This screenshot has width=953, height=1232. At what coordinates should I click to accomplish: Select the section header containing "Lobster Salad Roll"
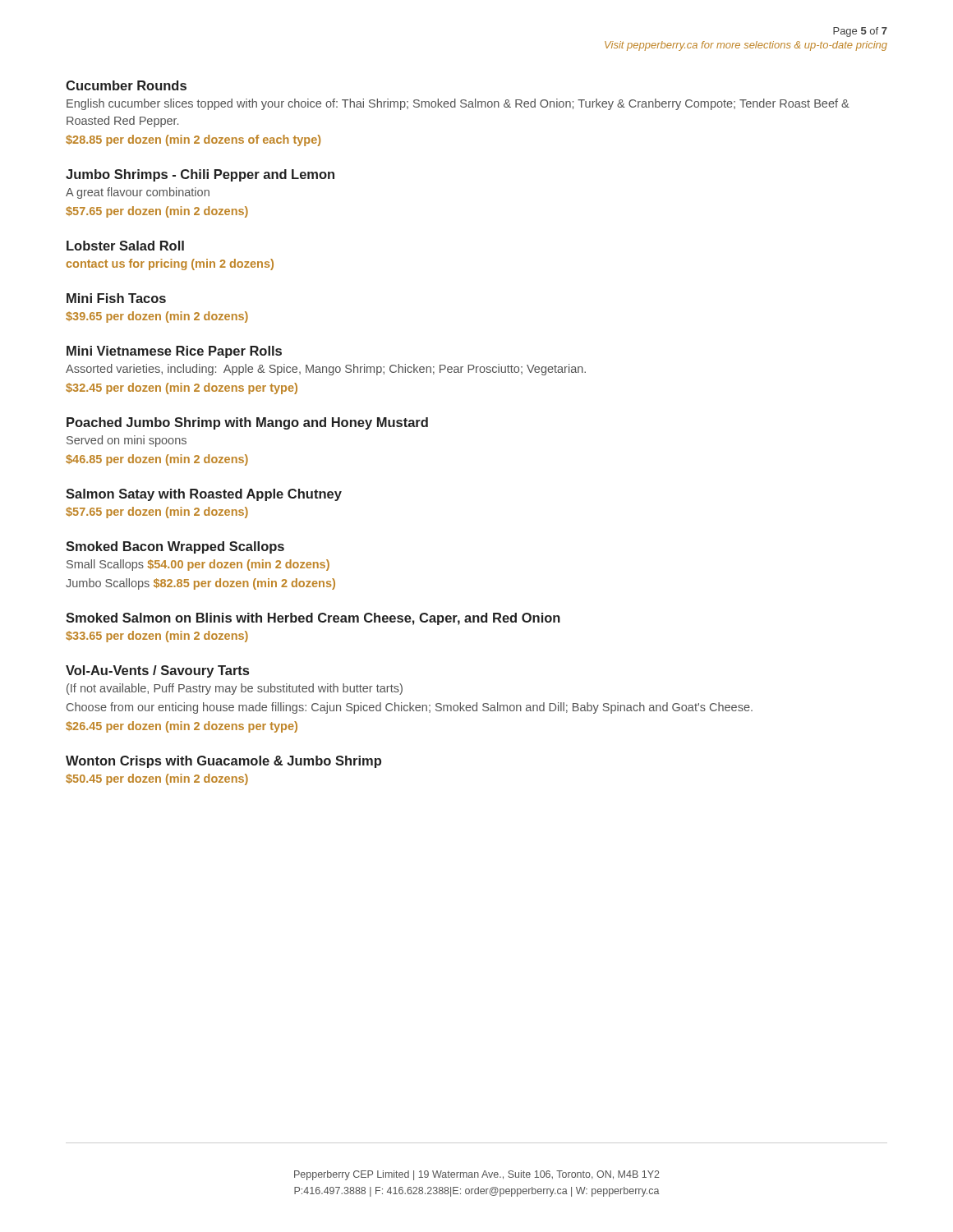[125, 246]
